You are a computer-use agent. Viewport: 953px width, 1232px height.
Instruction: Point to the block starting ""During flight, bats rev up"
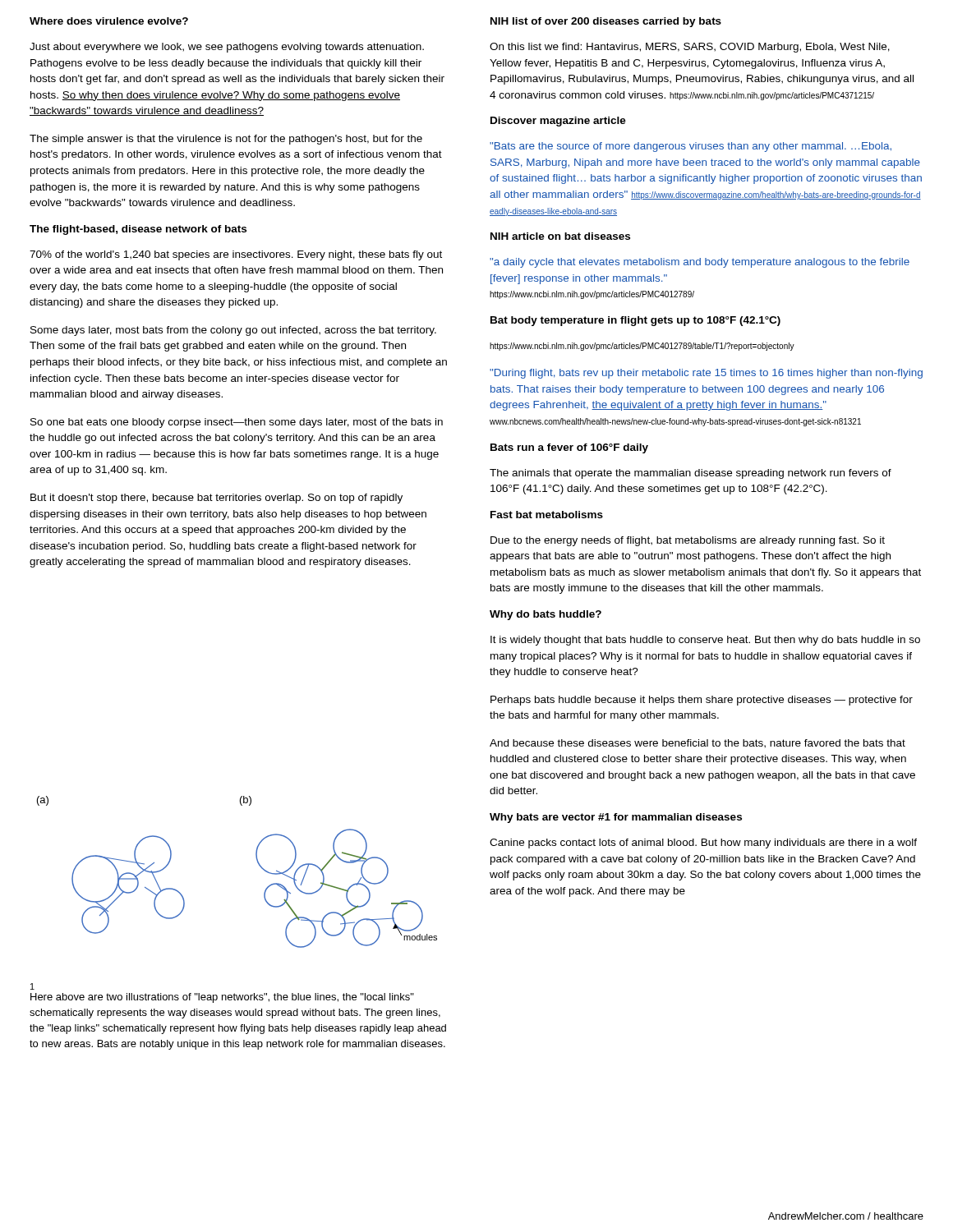[x=707, y=397]
